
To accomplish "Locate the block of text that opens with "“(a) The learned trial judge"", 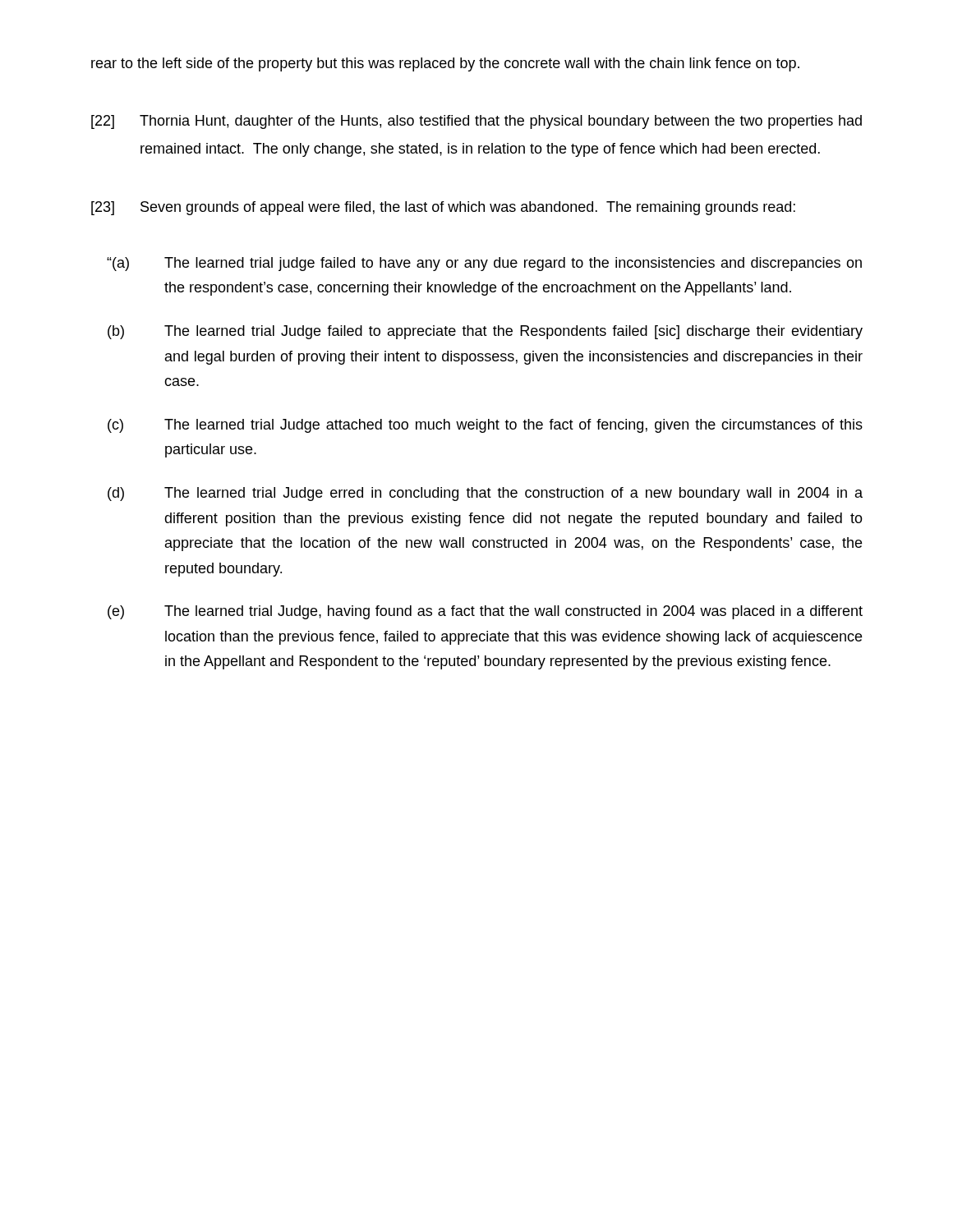I will tap(476, 275).
